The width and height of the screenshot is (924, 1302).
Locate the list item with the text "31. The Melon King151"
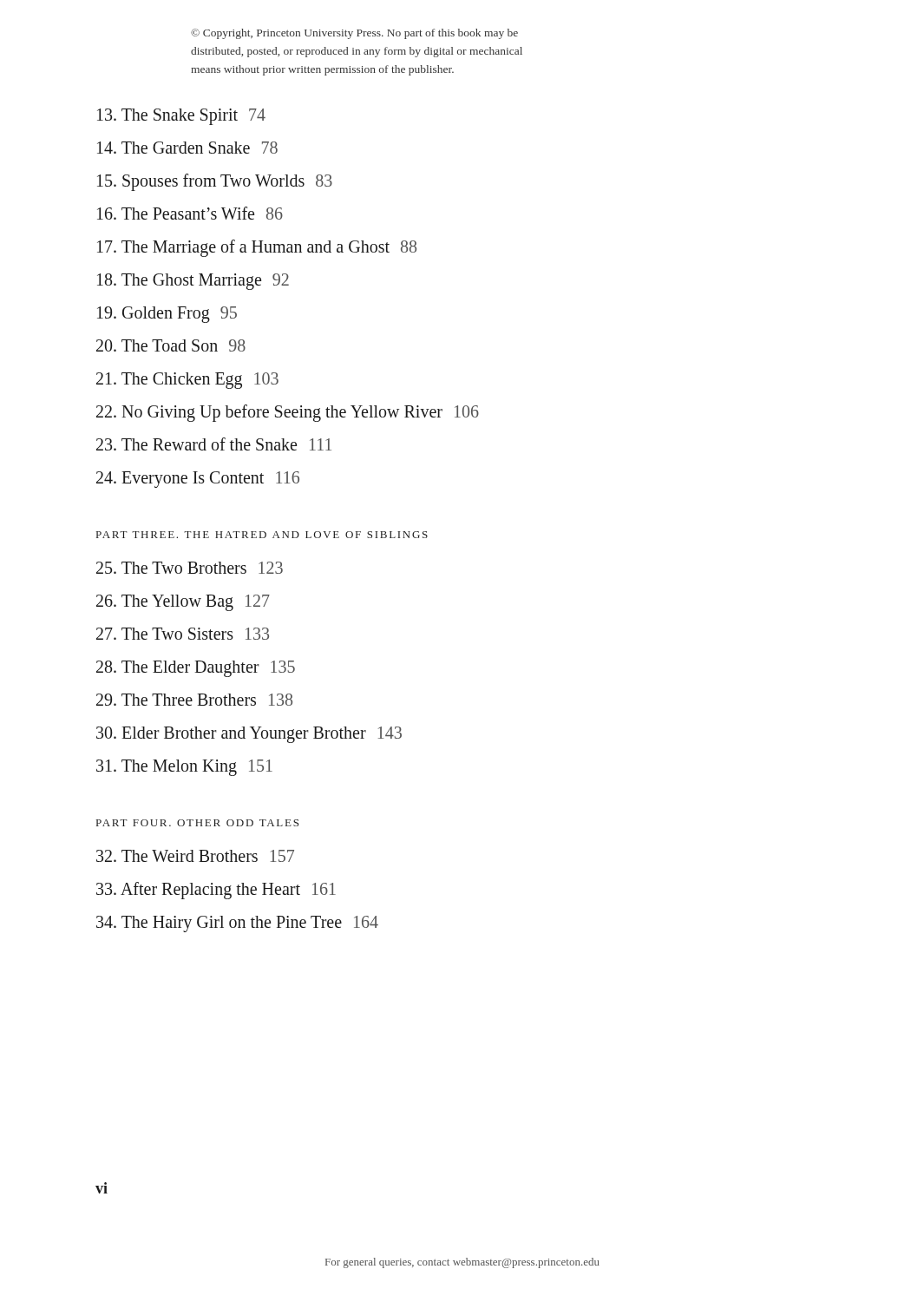[184, 766]
